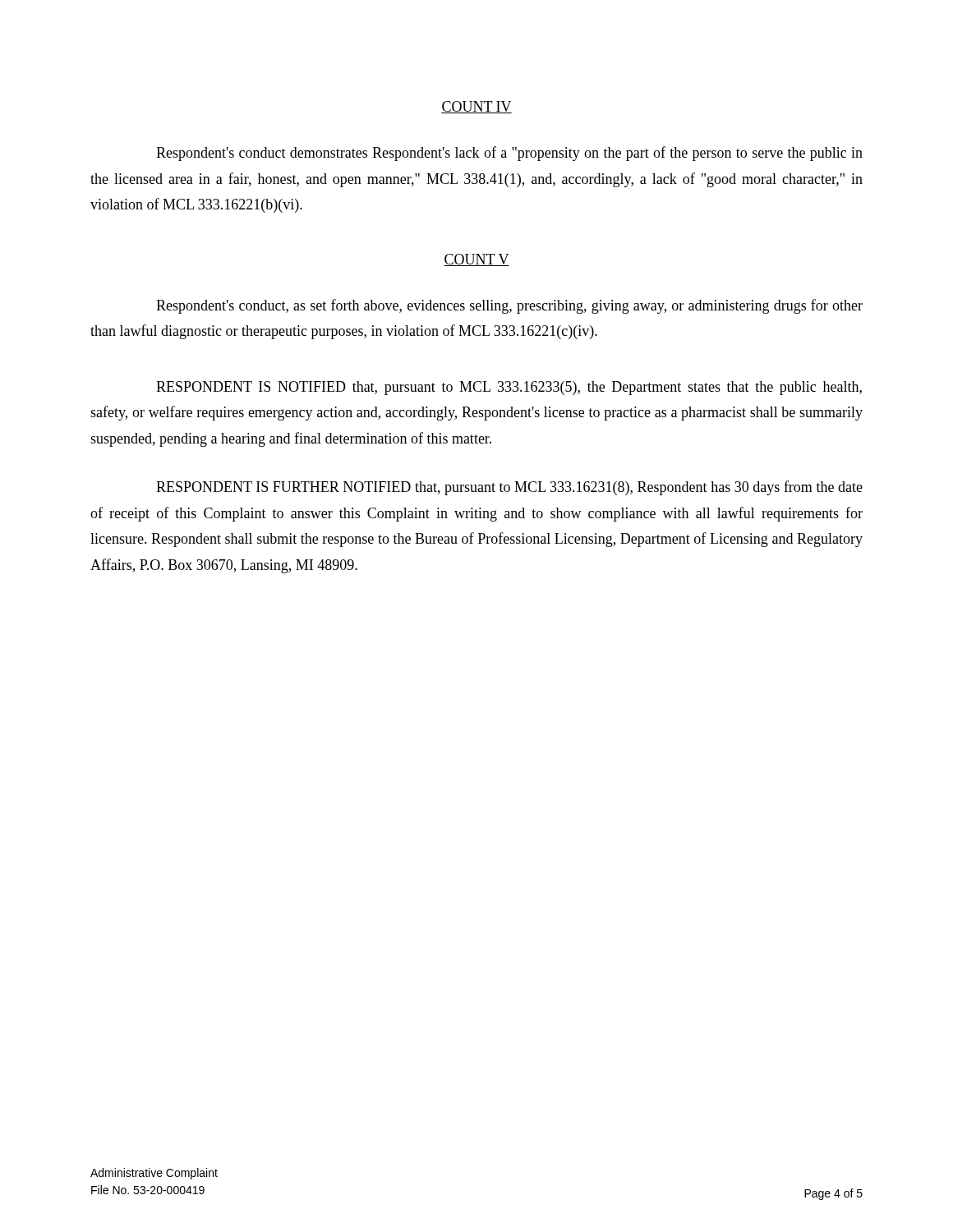
Task: Find the text block containing "Respondent's conduct, as set forth above, evidences"
Action: click(476, 318)
